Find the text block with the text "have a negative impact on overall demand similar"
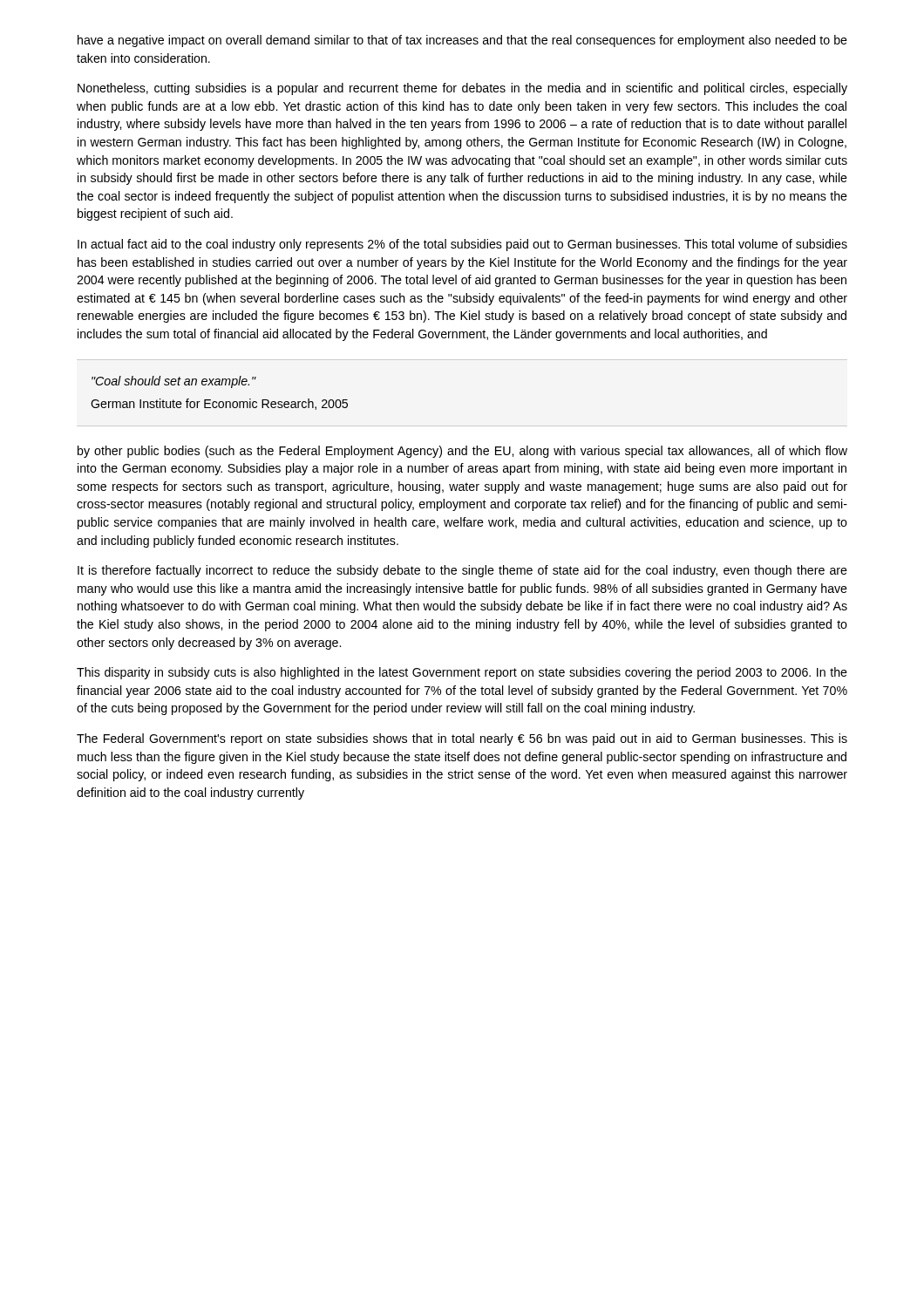Viewport: 924px width, 1308px height. click(462, 49)
